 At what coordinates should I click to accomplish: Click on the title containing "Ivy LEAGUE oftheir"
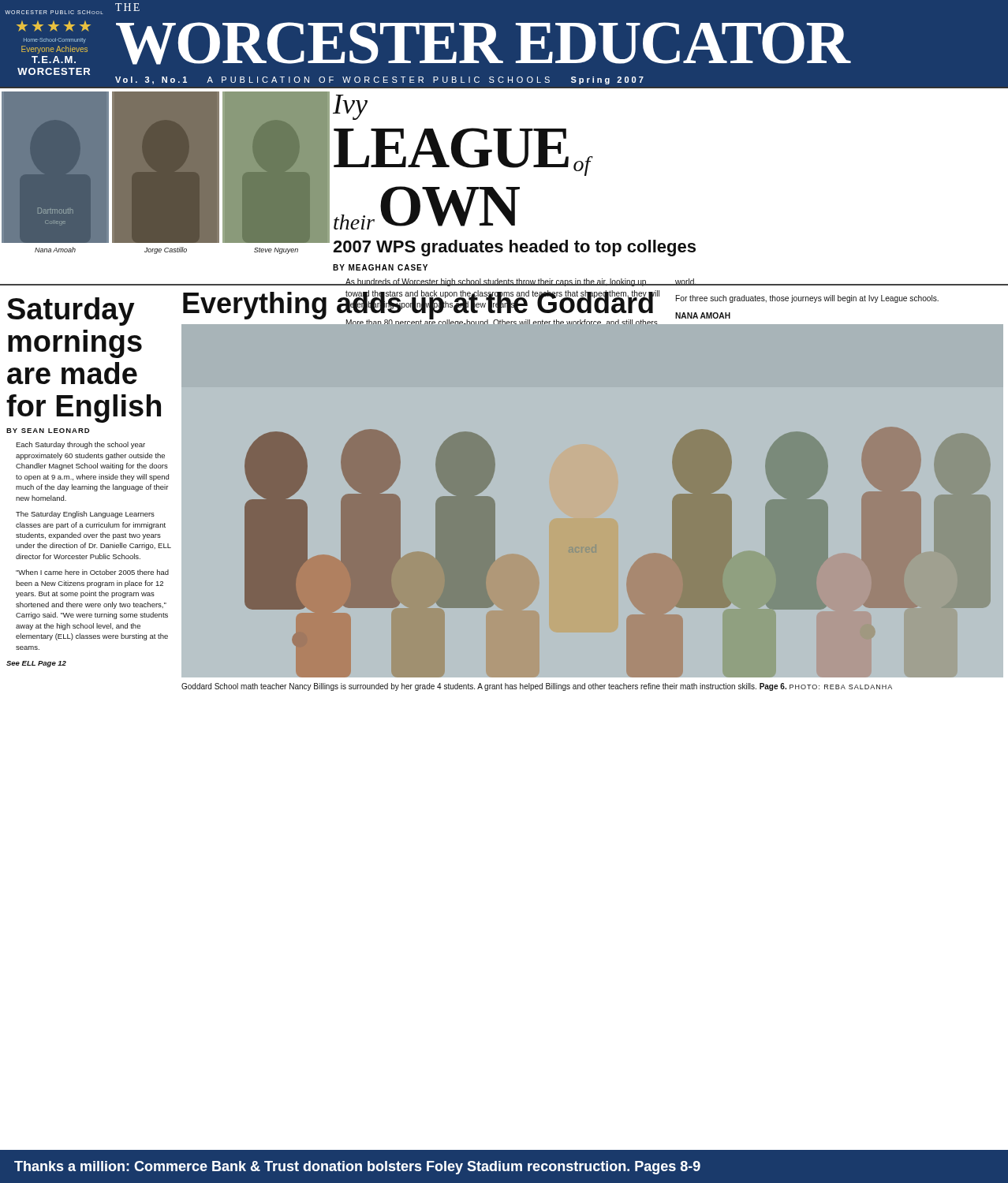(x=462, y=162)
